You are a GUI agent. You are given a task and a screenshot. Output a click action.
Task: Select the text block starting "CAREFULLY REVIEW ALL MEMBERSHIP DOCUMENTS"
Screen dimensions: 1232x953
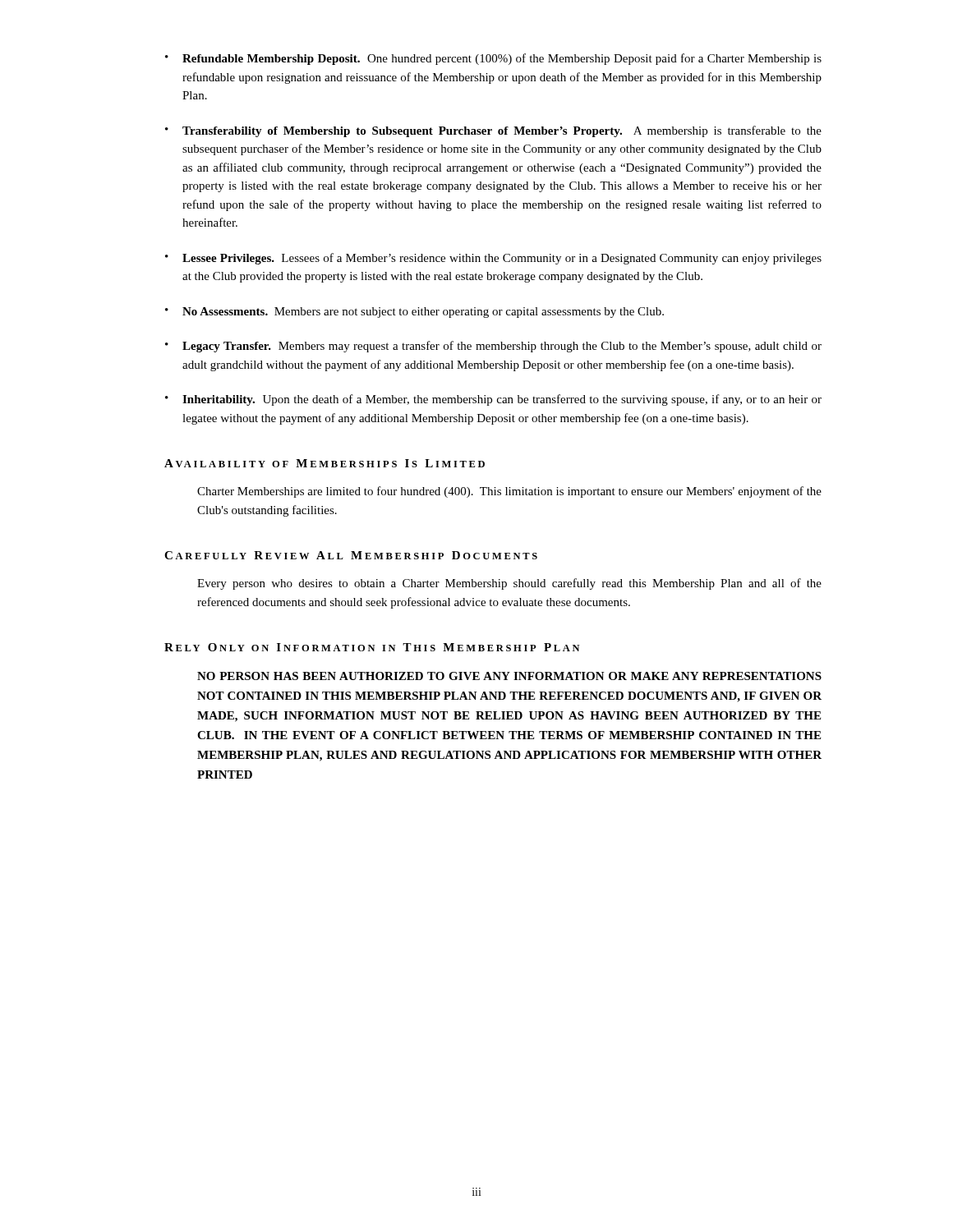[352, 555]
